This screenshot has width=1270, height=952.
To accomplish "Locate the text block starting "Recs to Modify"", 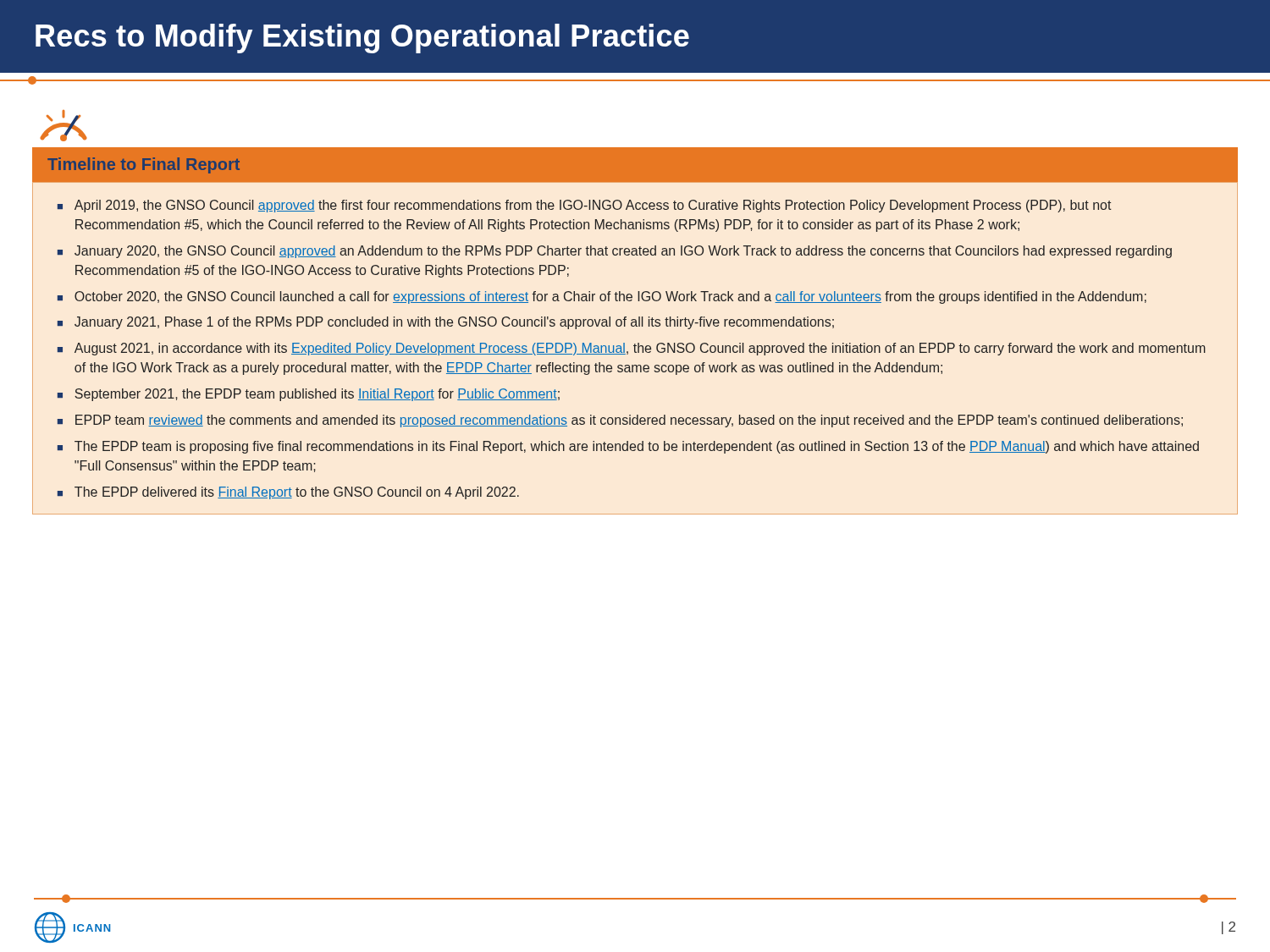I will coord(635,36).
